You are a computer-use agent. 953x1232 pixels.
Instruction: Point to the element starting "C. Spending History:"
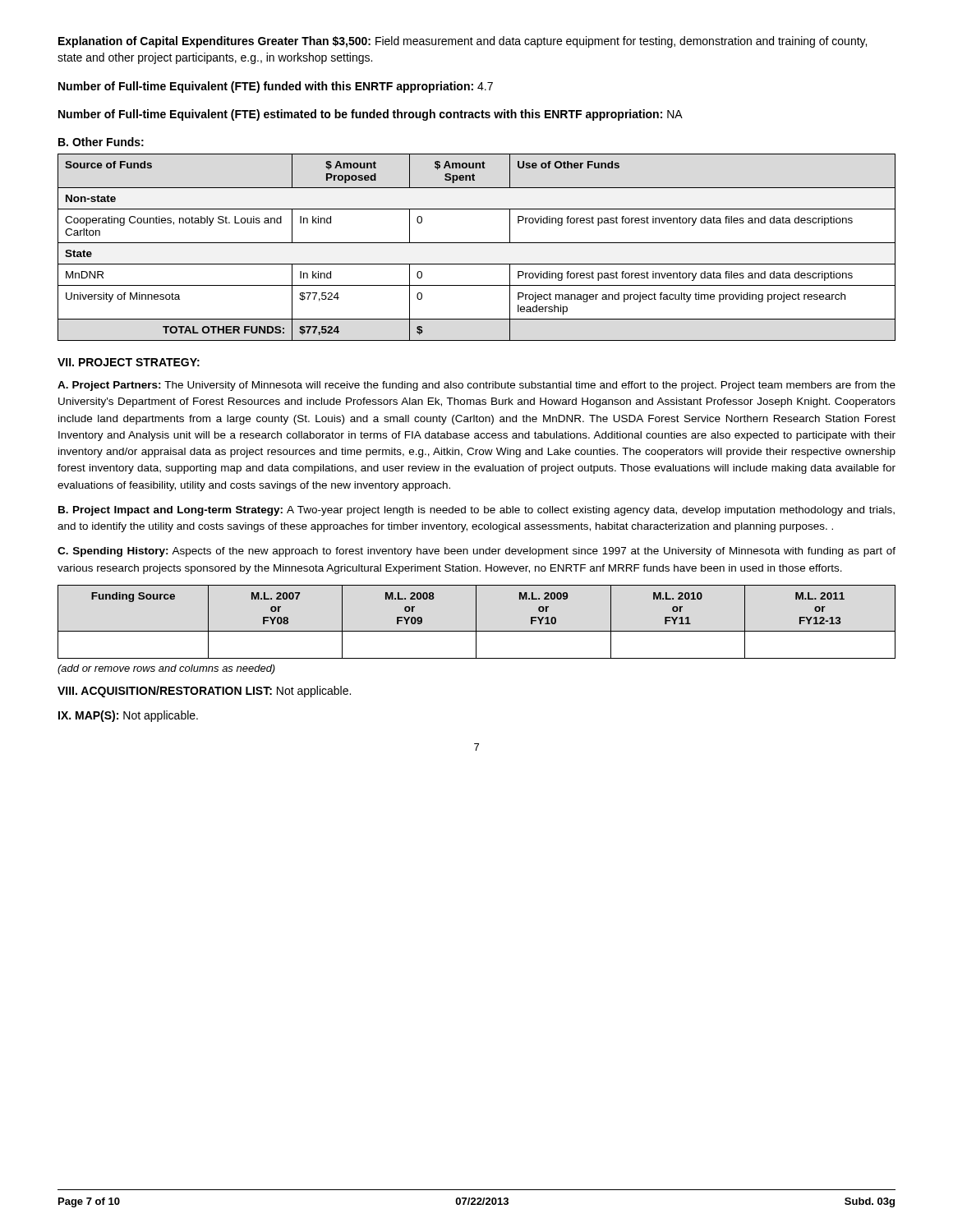pos(476,559)
